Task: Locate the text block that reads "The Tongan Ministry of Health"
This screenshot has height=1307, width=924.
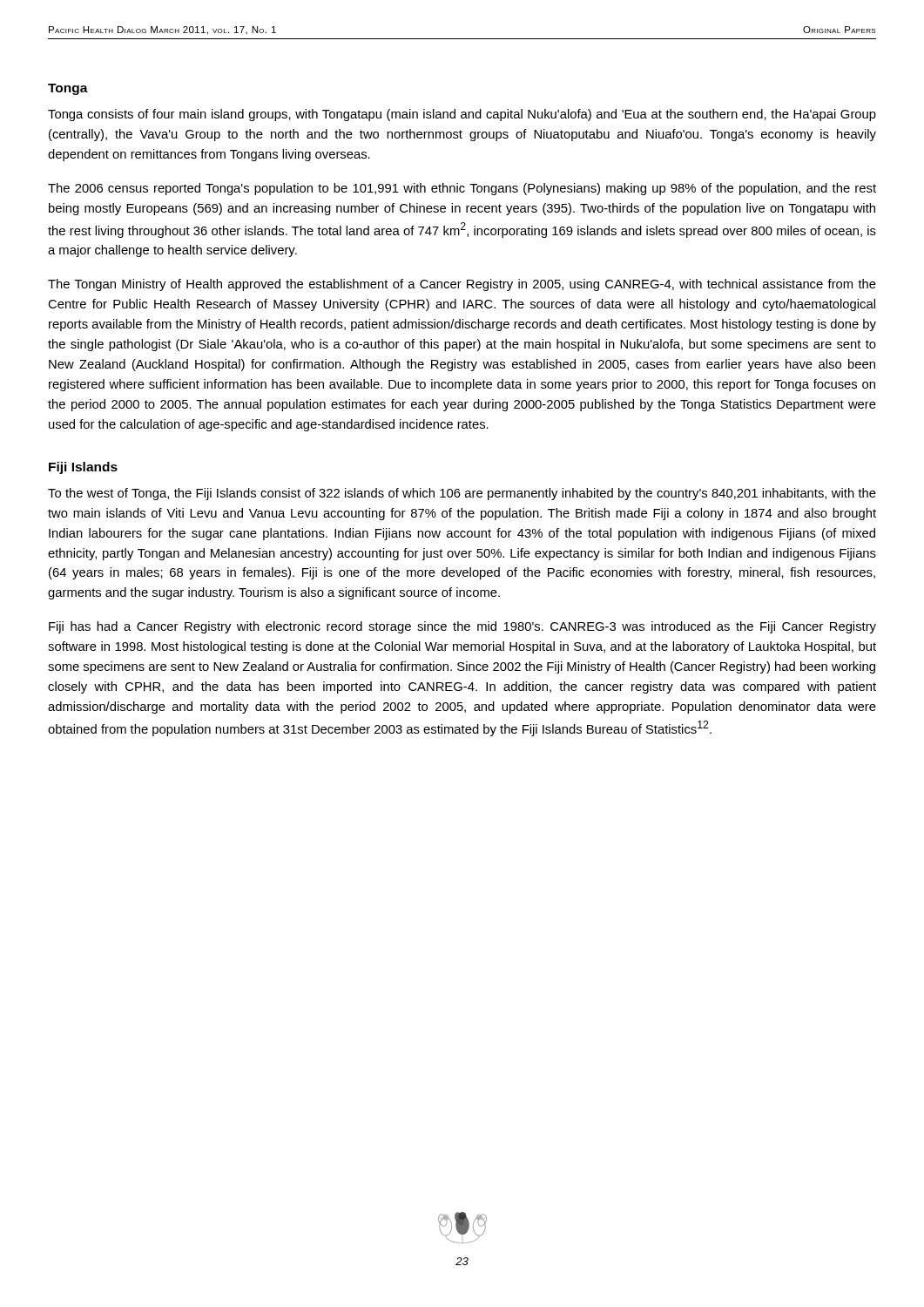Action: (x=462, y=354)
